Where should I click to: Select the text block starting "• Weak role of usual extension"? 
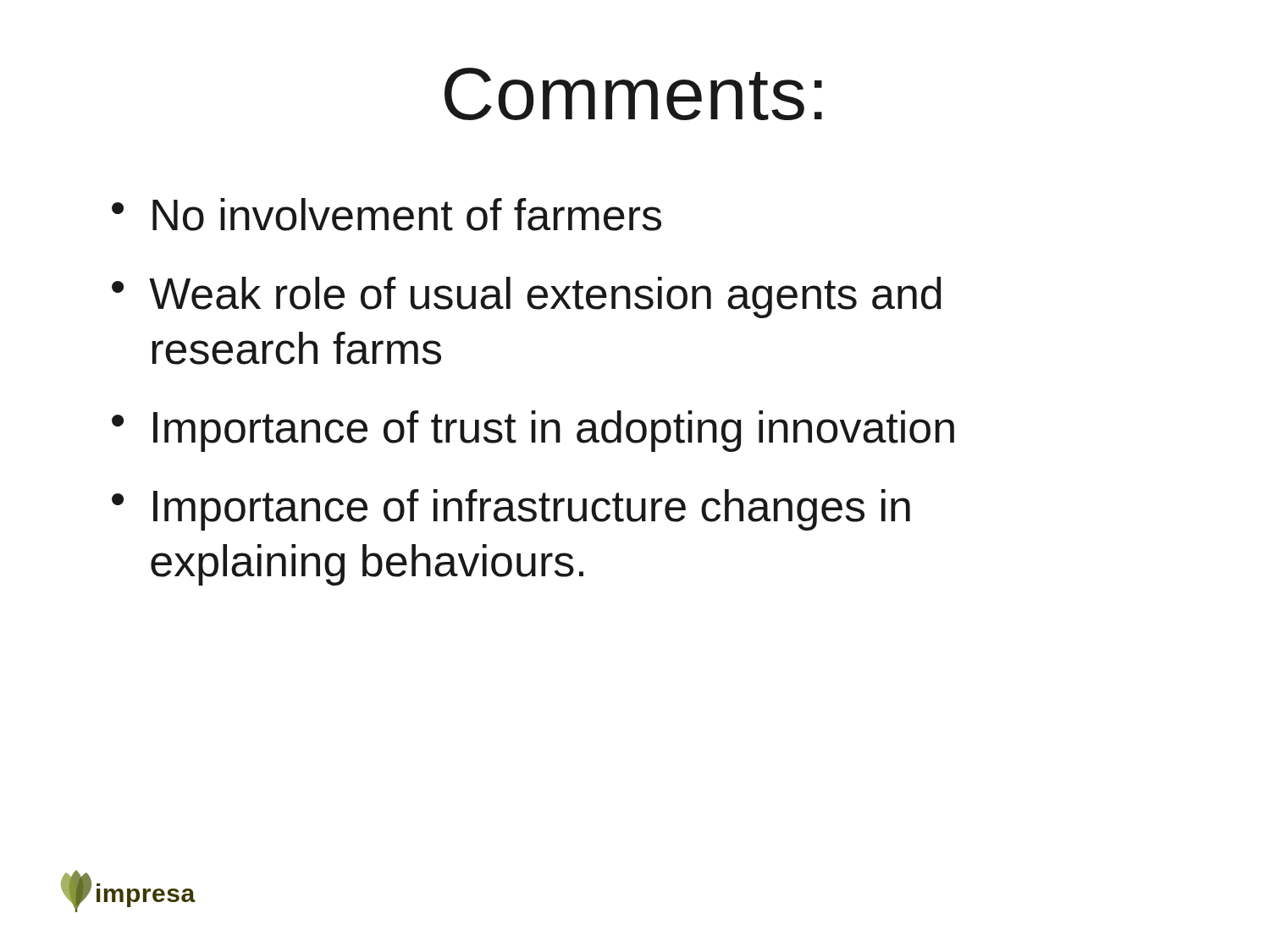(595, 322)
